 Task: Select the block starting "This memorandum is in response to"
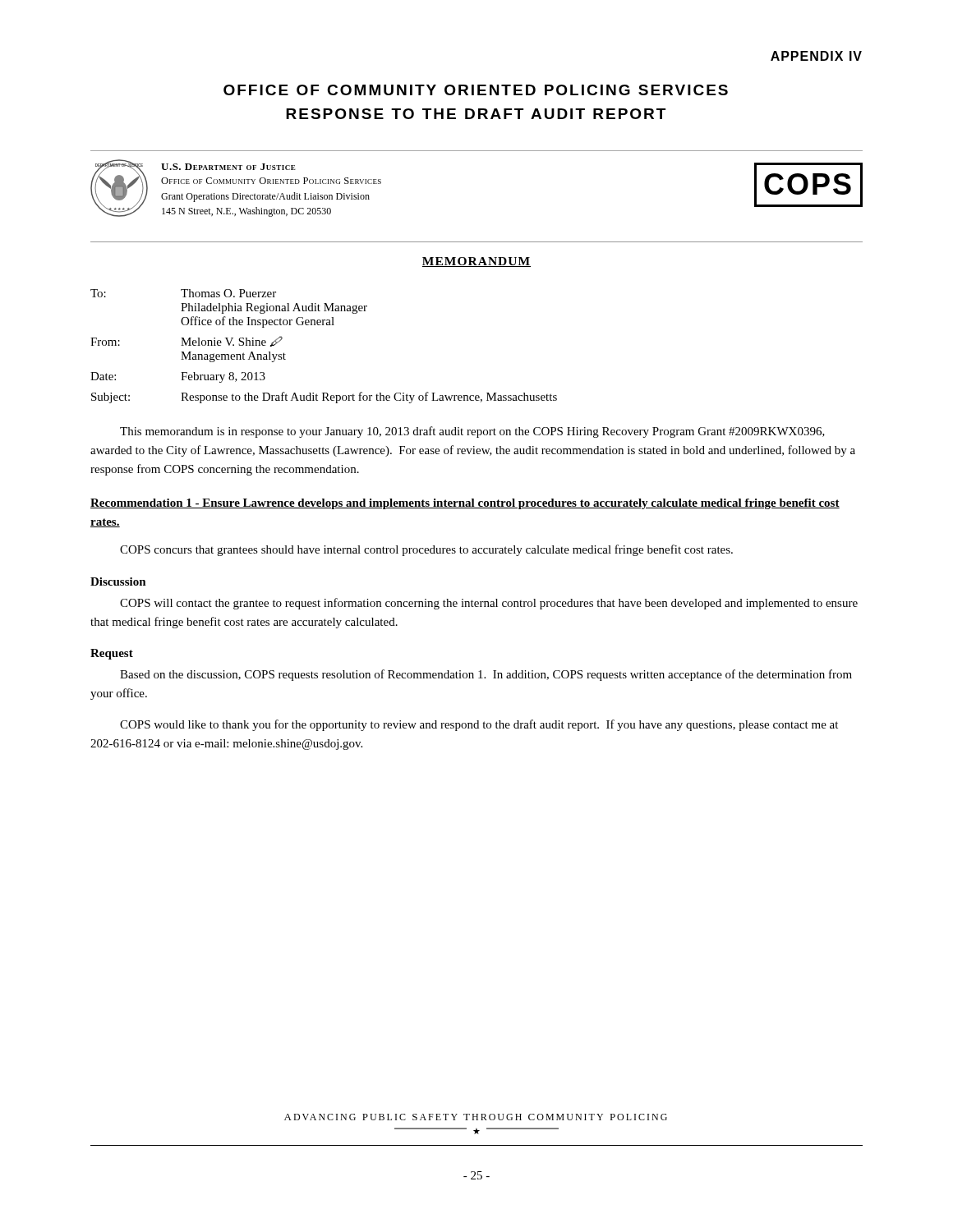point(473,450)
